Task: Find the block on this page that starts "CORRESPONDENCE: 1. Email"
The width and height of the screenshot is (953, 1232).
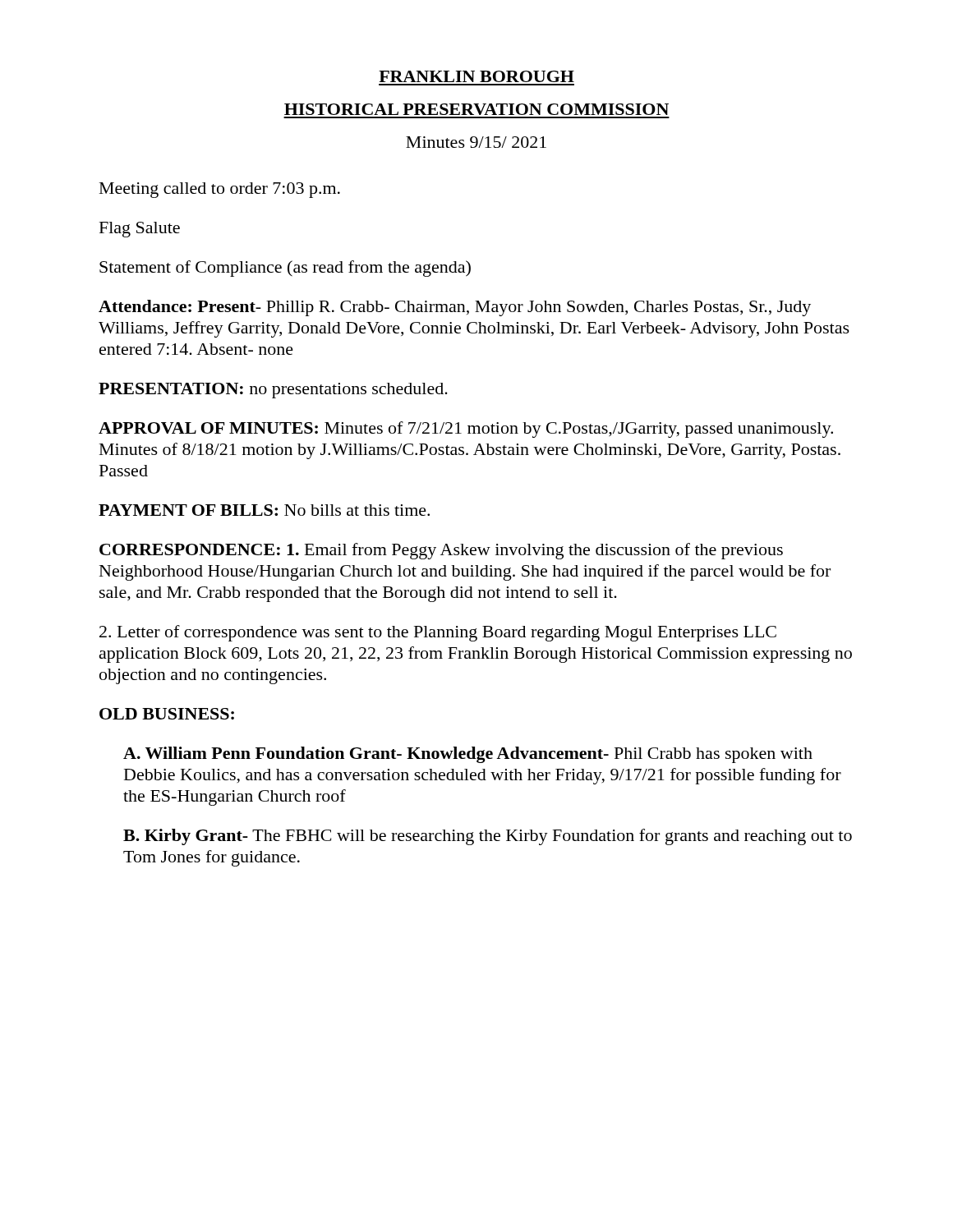Action: 465,570
